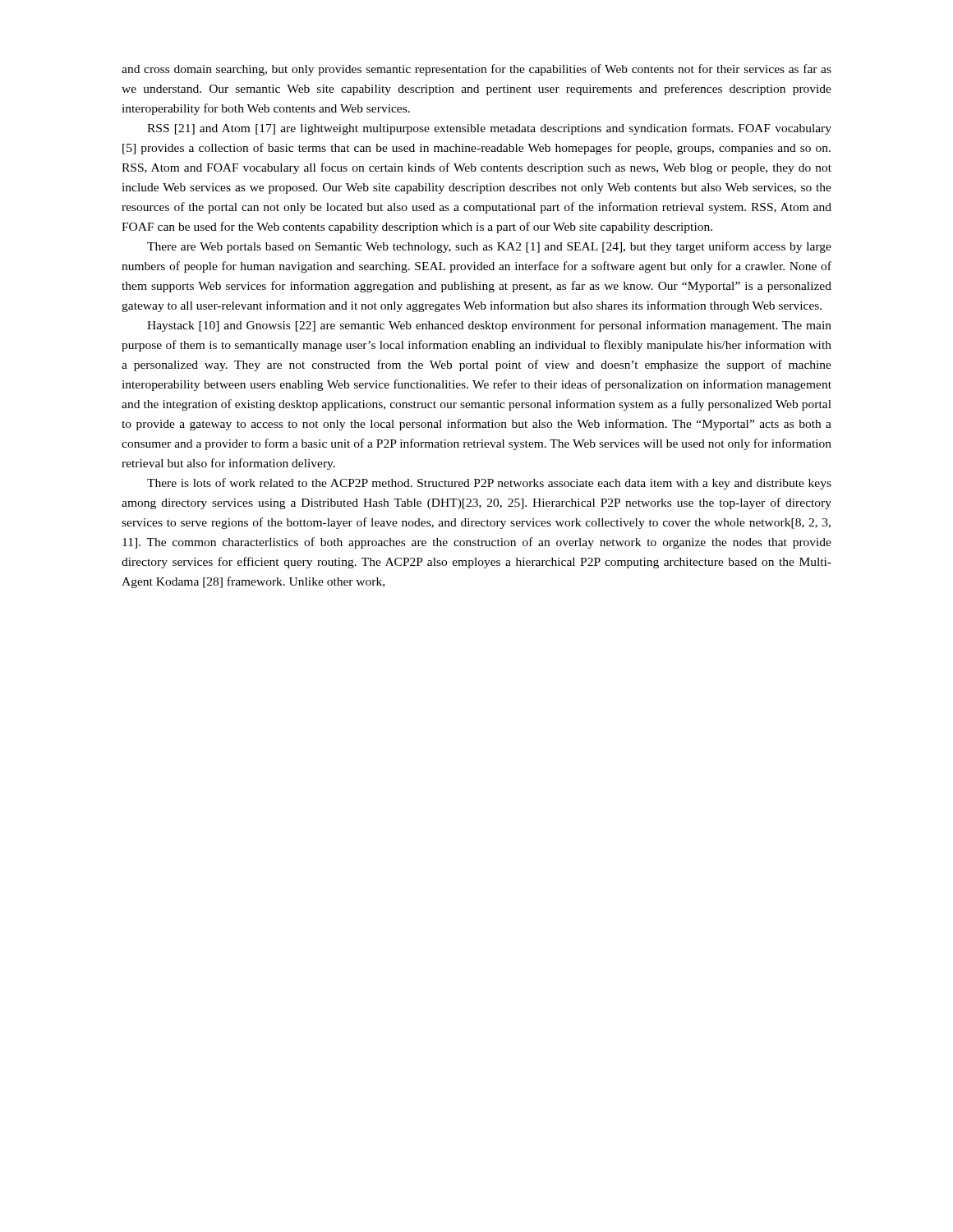The width and height of the screenshot is (953, 1232).
Task: Navigate to the element starting "RSS [21] and Atom"
Action: pyautogui.click(x=476, y=177)
